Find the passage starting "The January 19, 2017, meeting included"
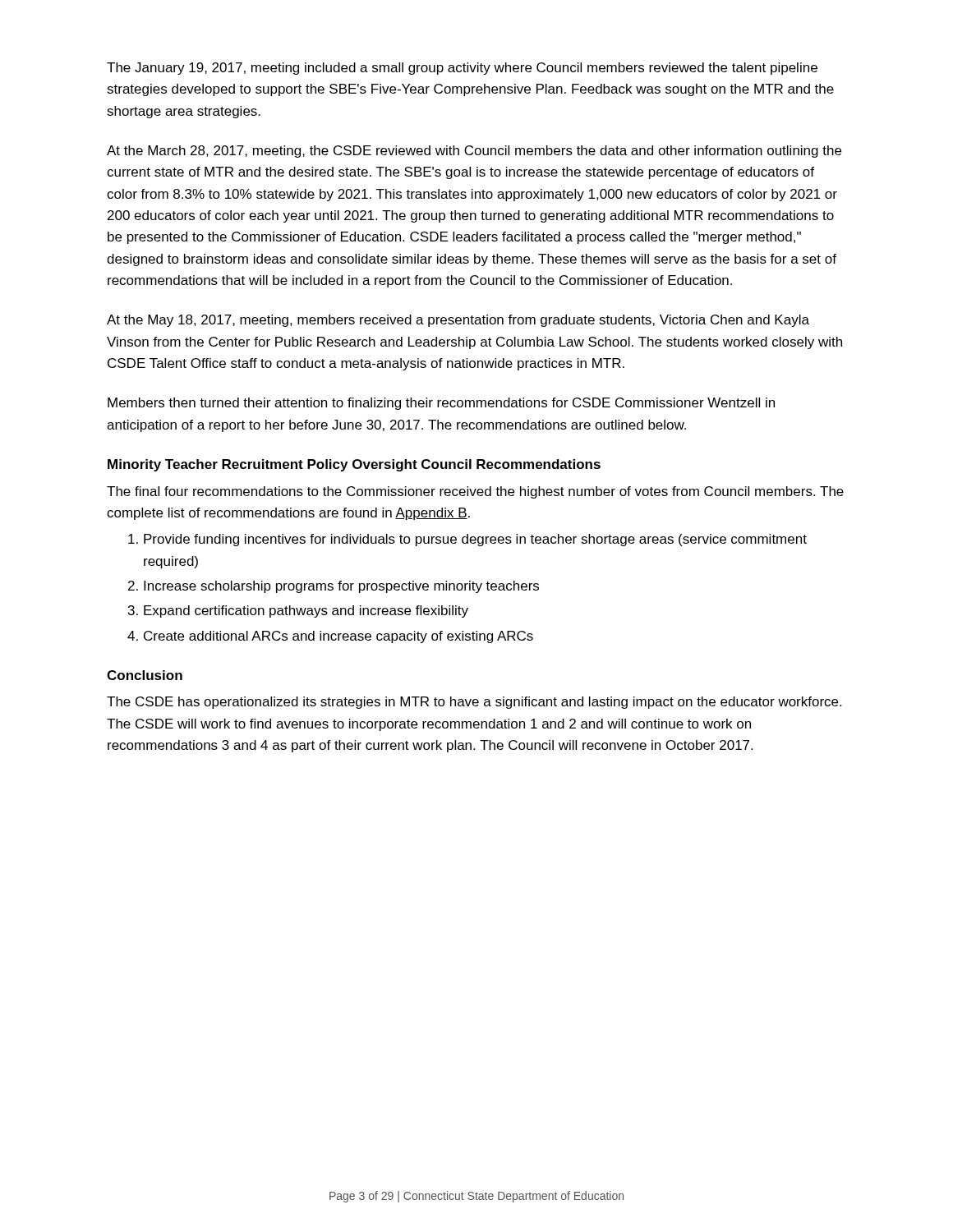The width and height of the screenshot is (953, 1232). 470,89
